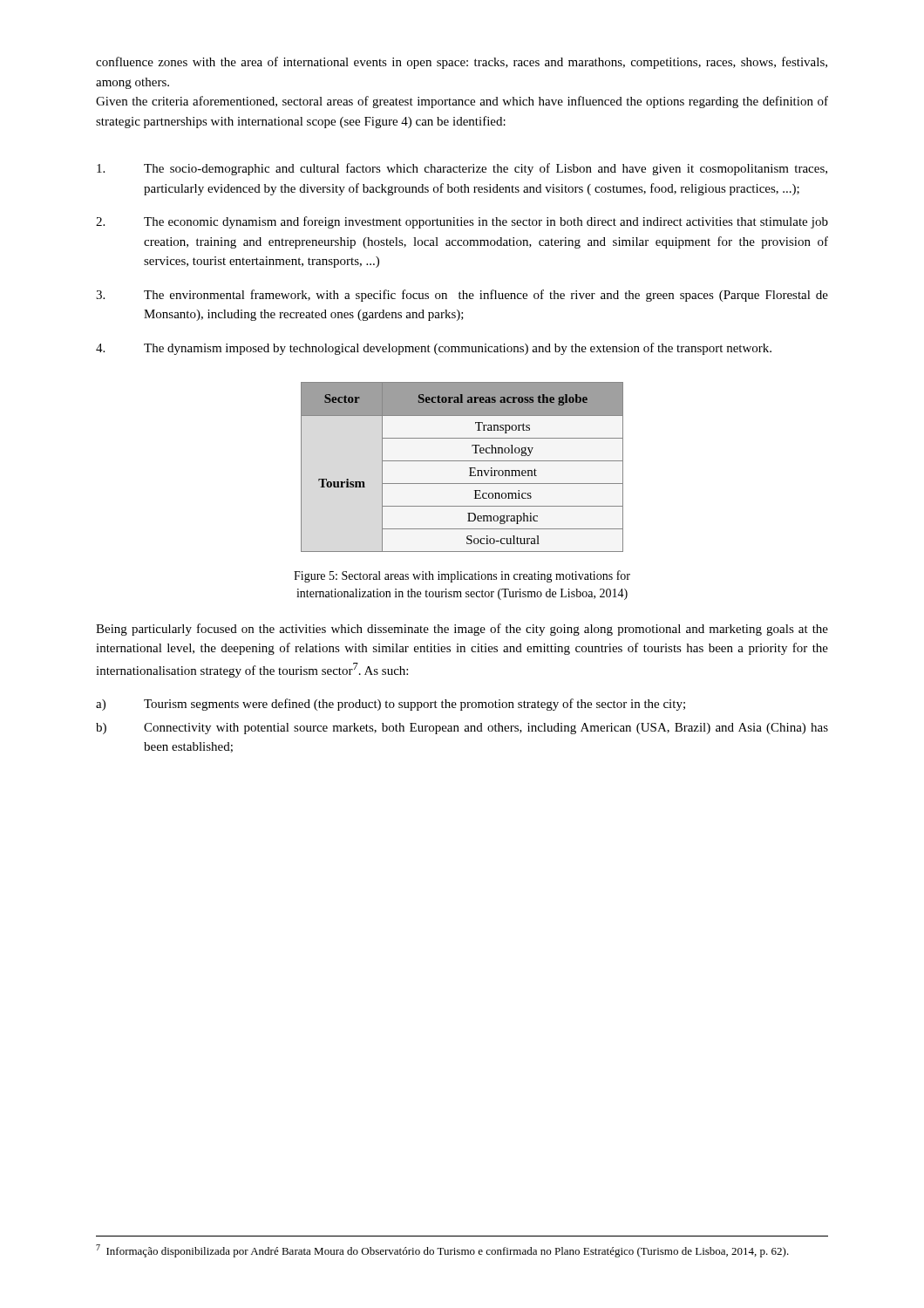Viewport: 924px width, 1308px height.
Task: Find the block on this page that starts "3. The environmental"
Action: [462, 304]
